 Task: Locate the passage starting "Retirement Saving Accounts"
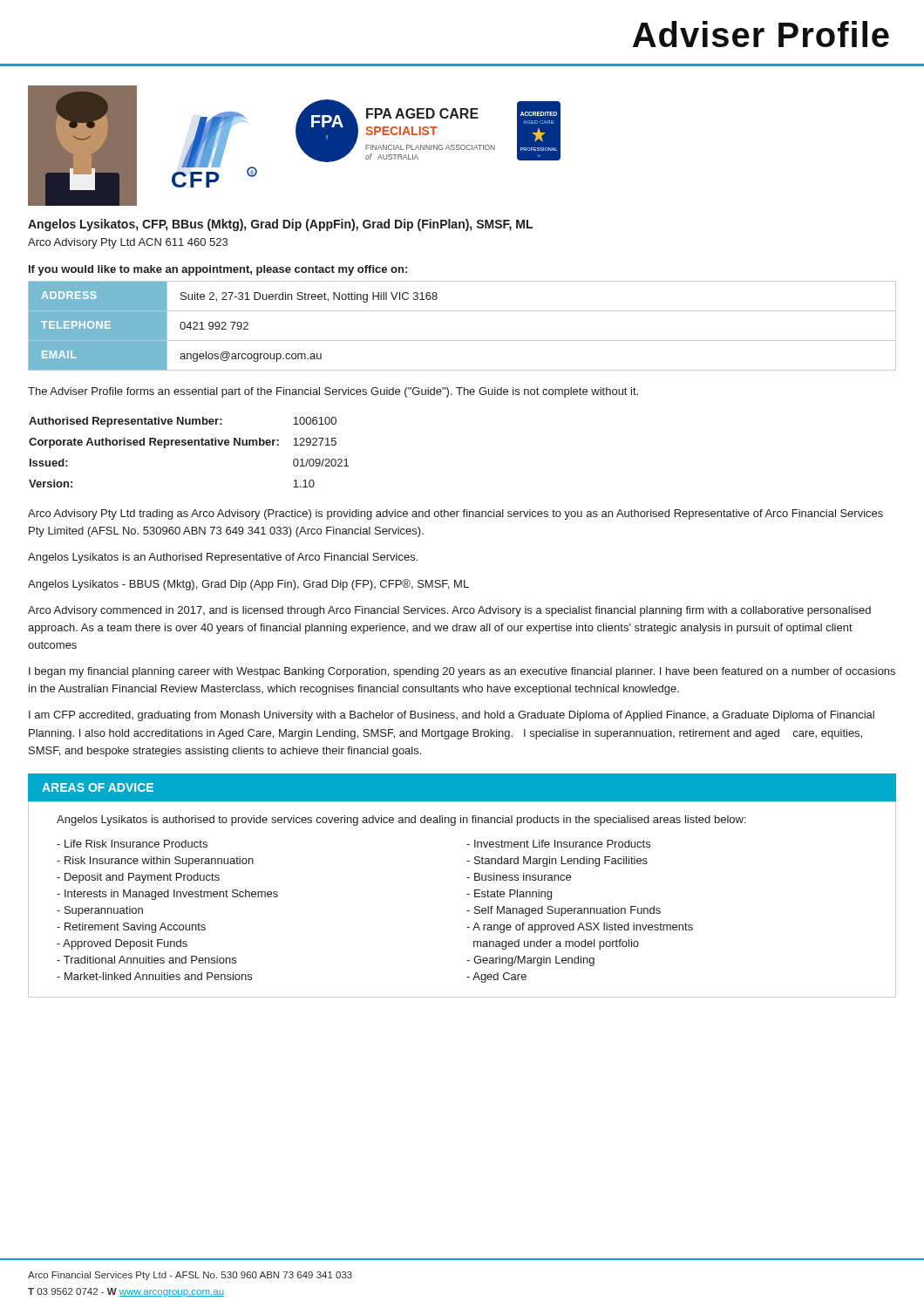coord(131,926)
